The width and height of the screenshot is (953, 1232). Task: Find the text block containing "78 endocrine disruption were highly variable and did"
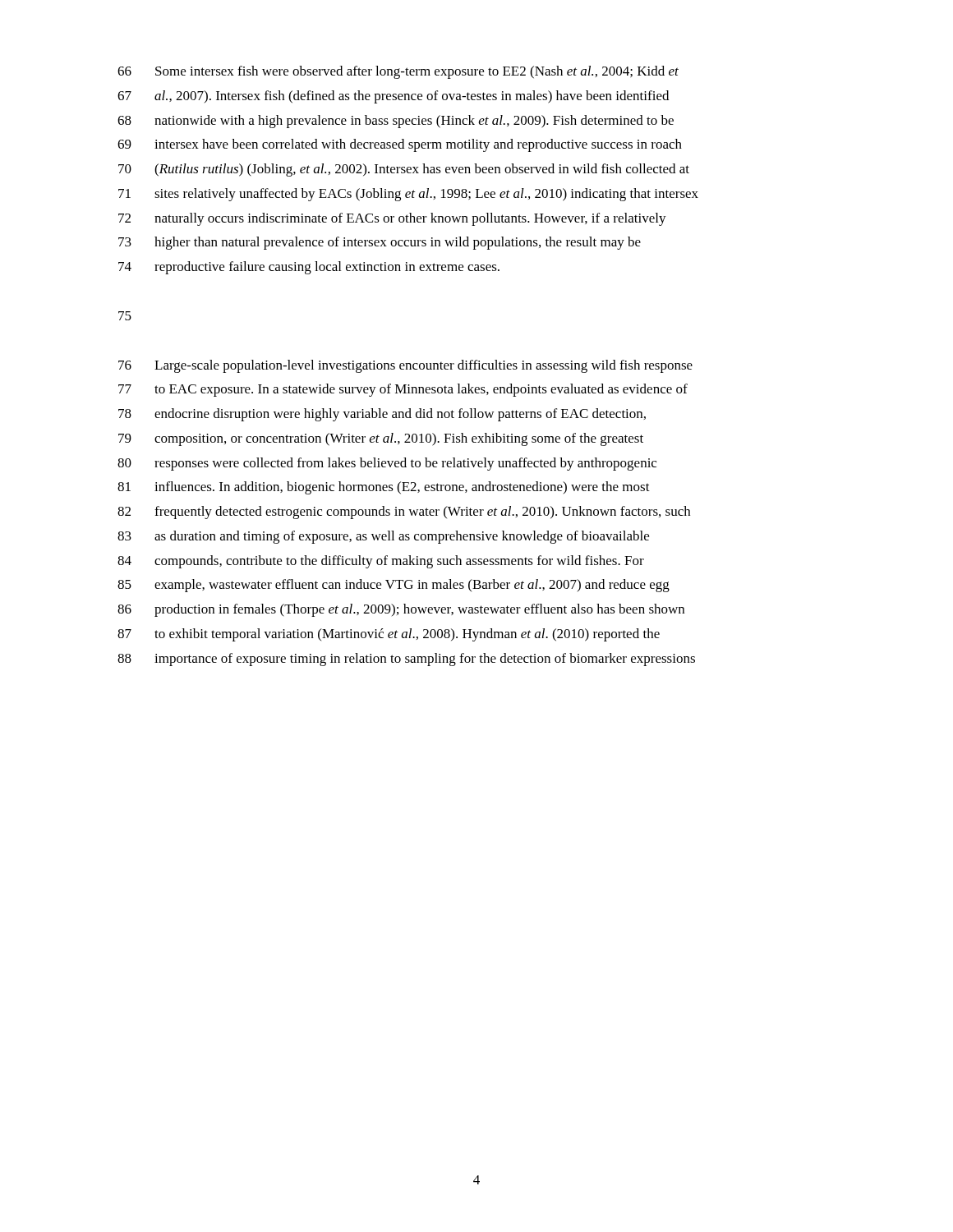(485, 414)
